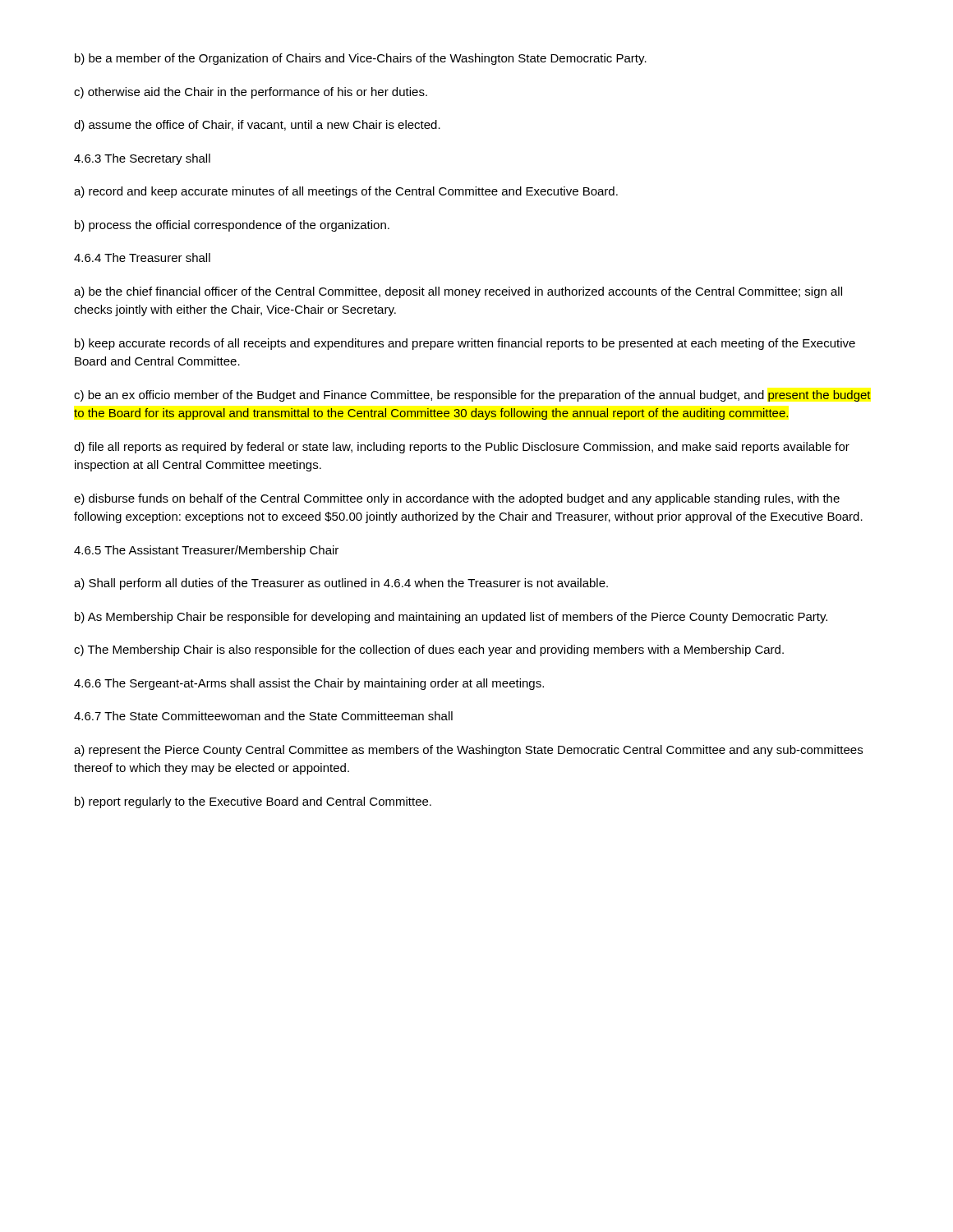Where is the passage that starts "d) file all reports"?
This screenshot has width=953, height=1232.
pos(462,455)
